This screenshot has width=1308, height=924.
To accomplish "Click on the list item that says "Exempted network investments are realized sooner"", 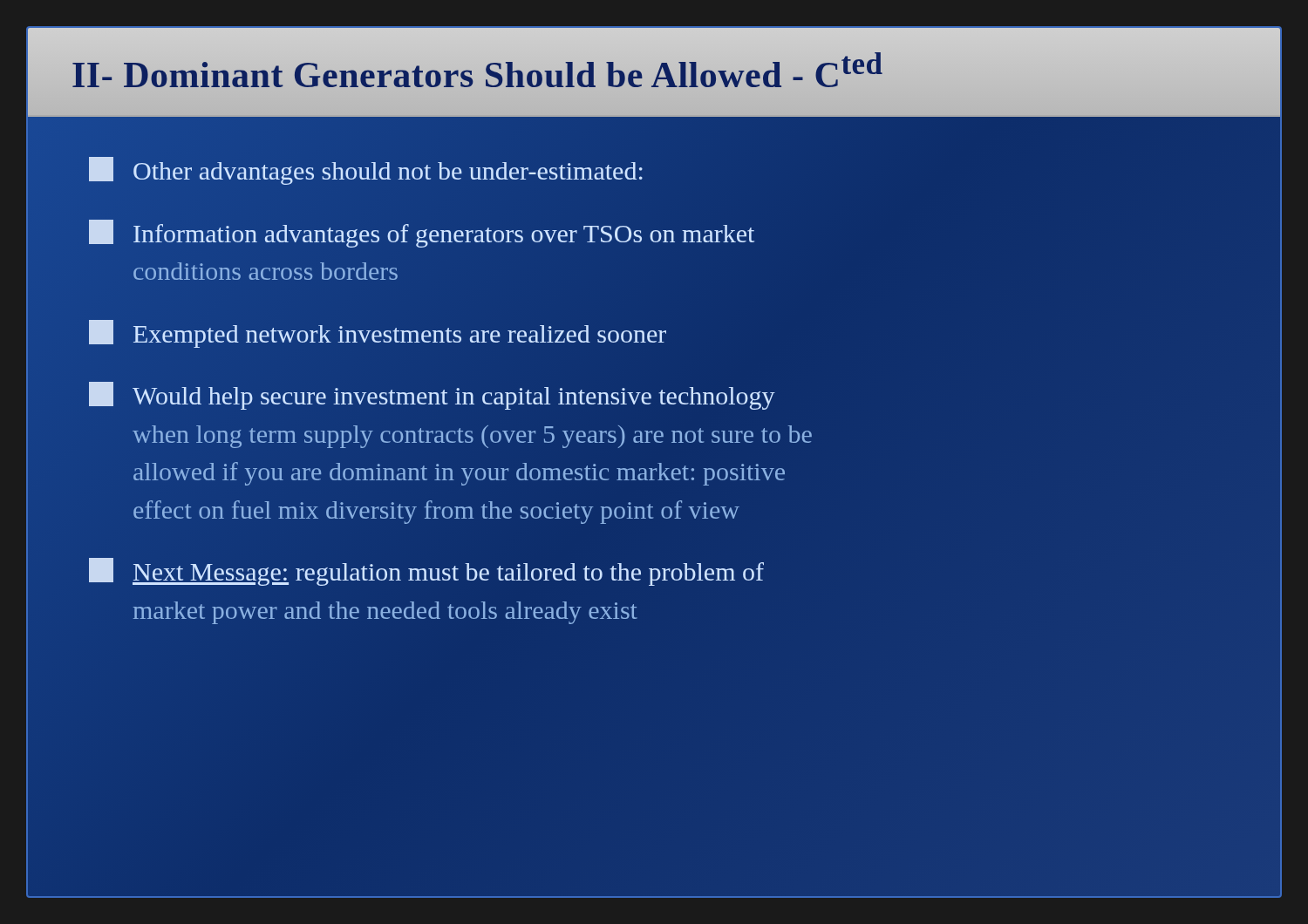I will point(654,333).
